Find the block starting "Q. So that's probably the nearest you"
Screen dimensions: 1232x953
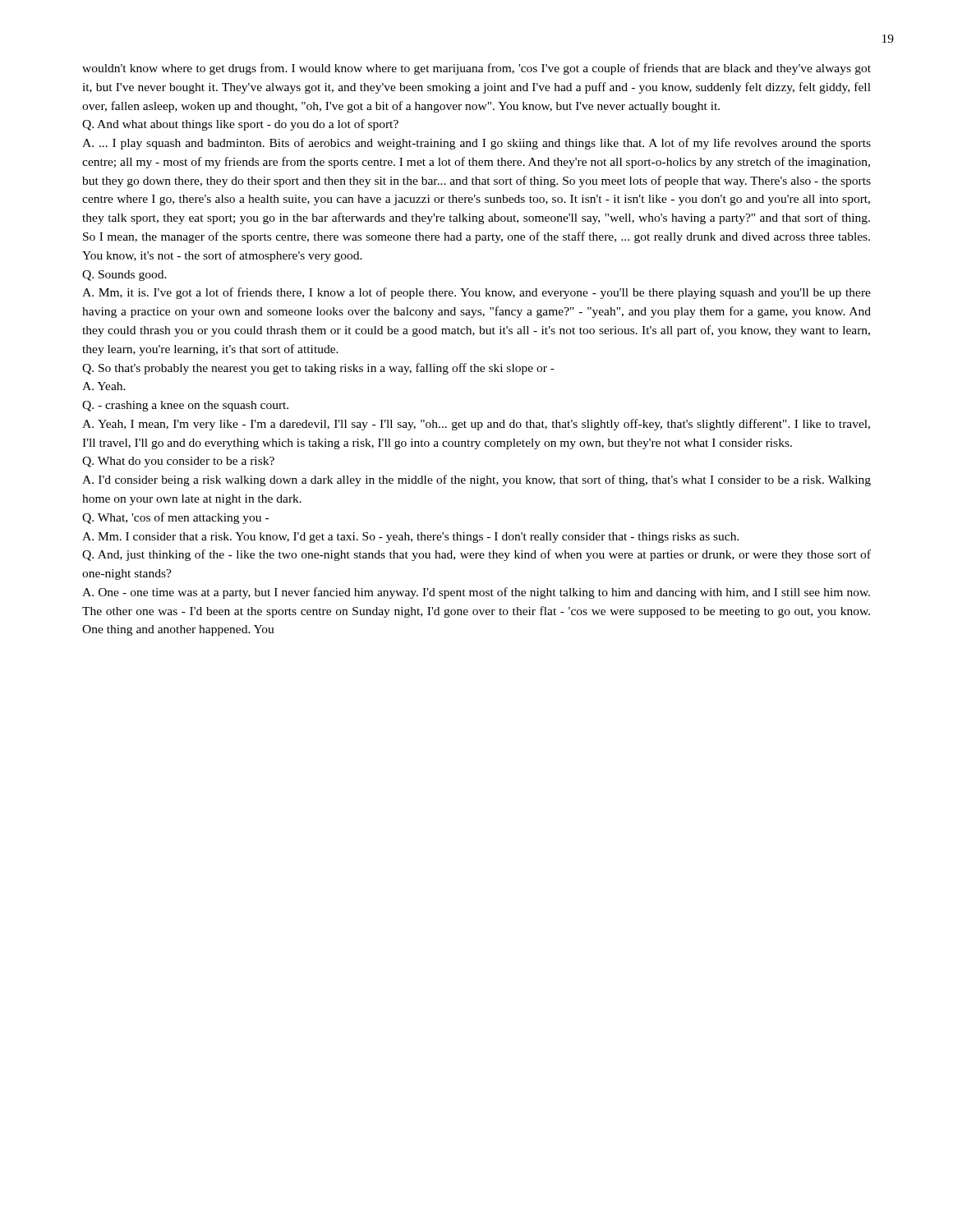[318, 367]
